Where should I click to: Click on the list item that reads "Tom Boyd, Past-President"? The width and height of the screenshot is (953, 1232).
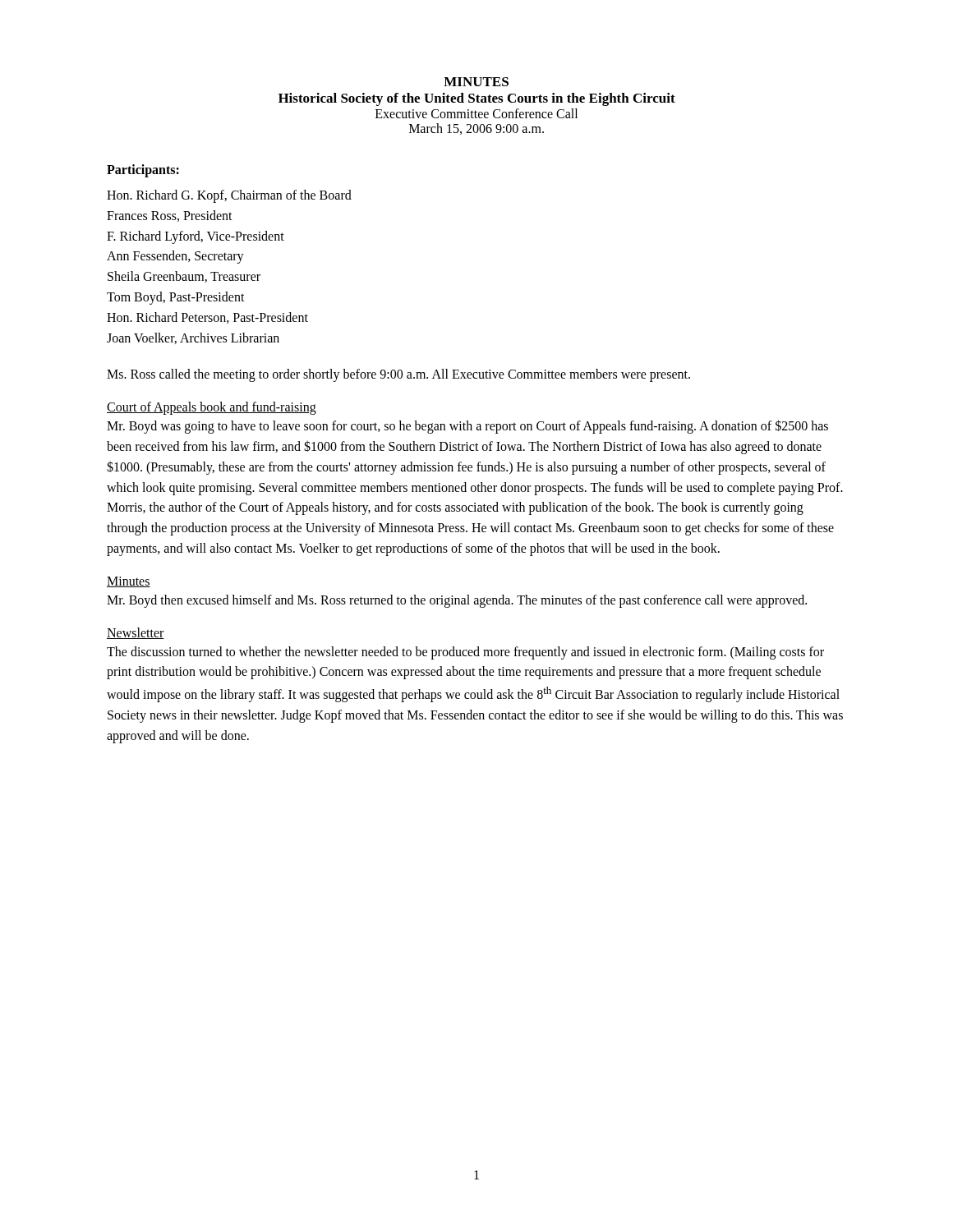(x=176, y=297)
